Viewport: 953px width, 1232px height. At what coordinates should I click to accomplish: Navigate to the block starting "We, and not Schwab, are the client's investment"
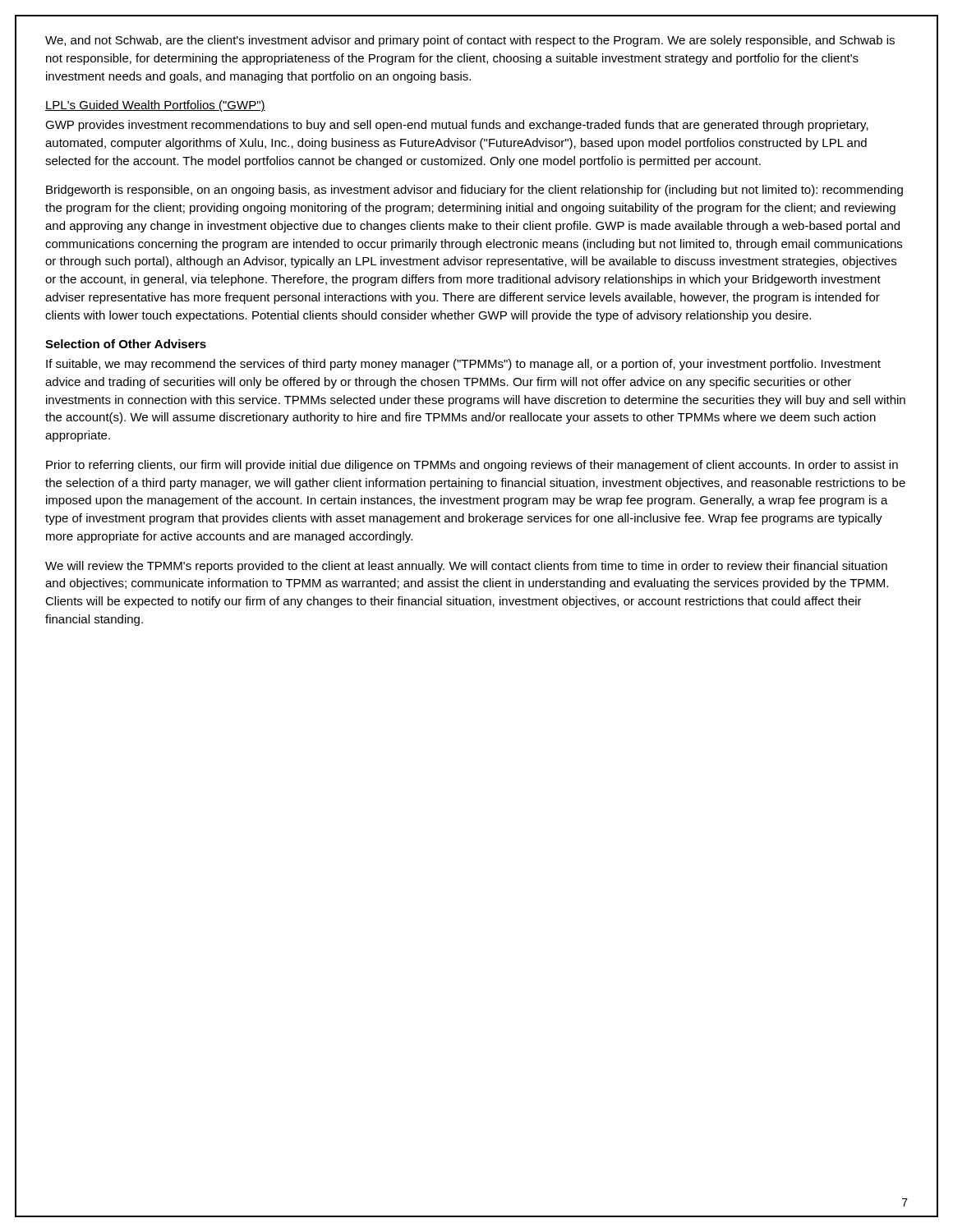[x=470, y=58]
